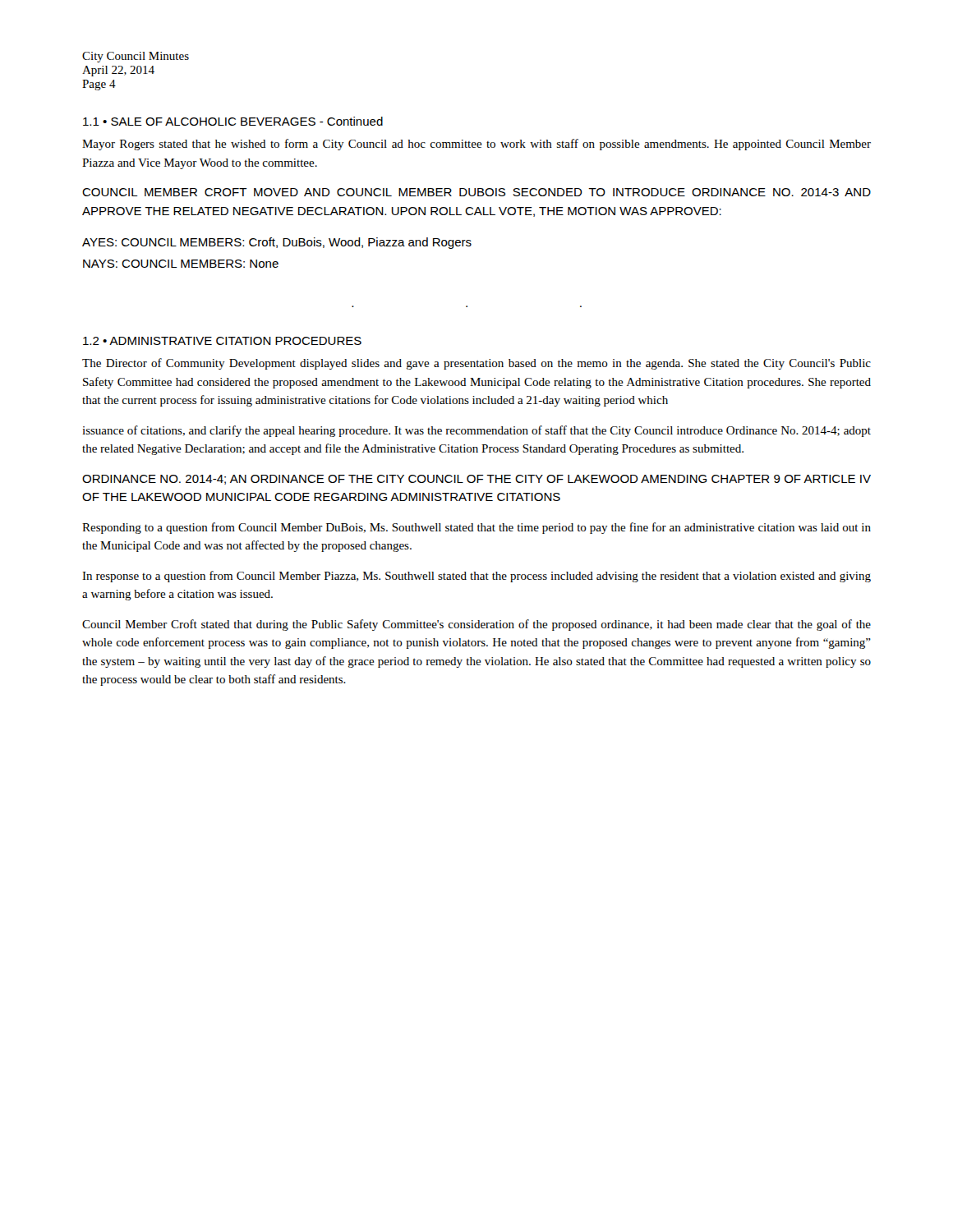This screenshot has height=1232, width=953.
Task: Select the text block that reads "In response to a"
Action: click(476, 585)
